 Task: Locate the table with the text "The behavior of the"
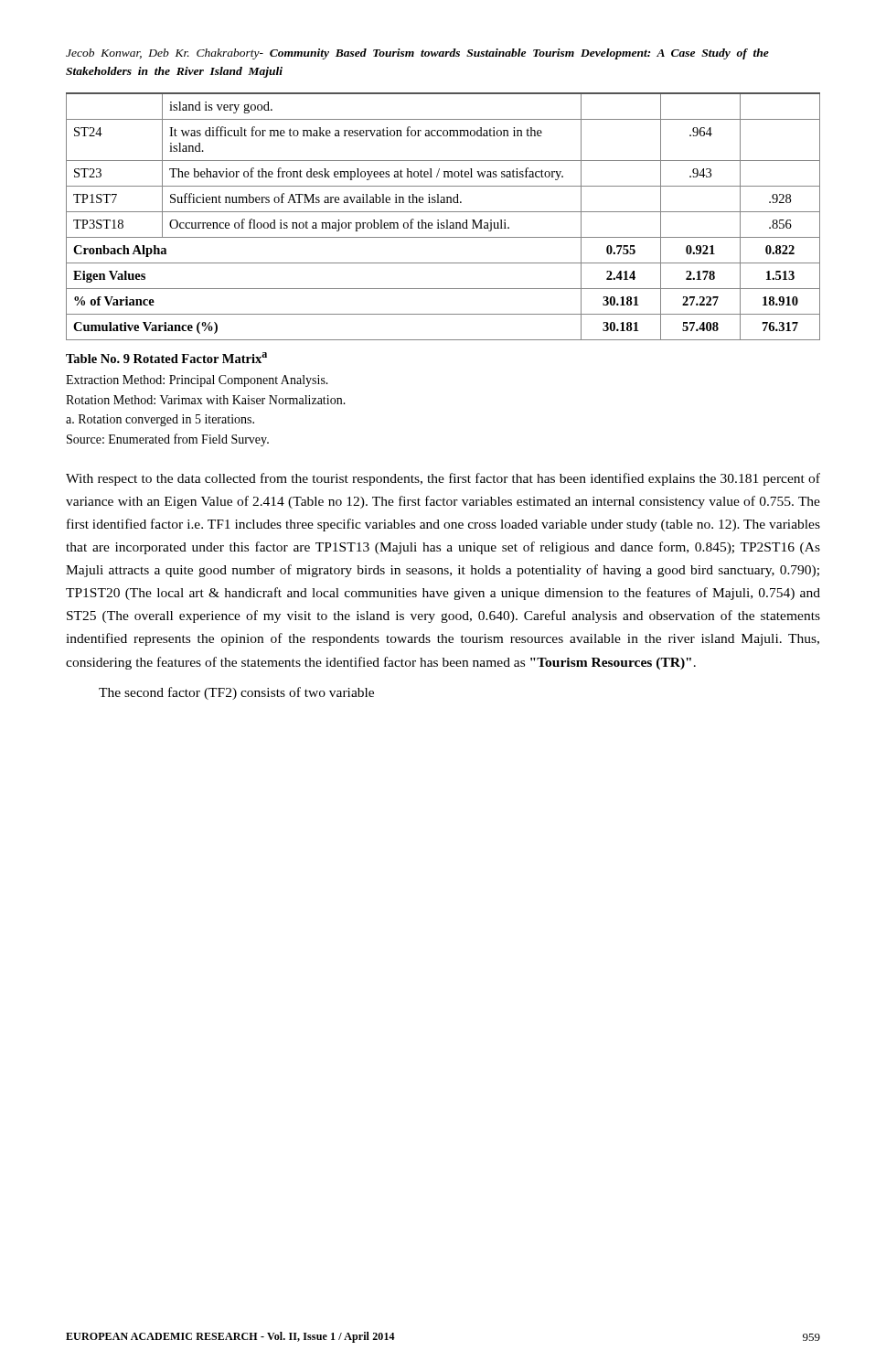point(443,216)
